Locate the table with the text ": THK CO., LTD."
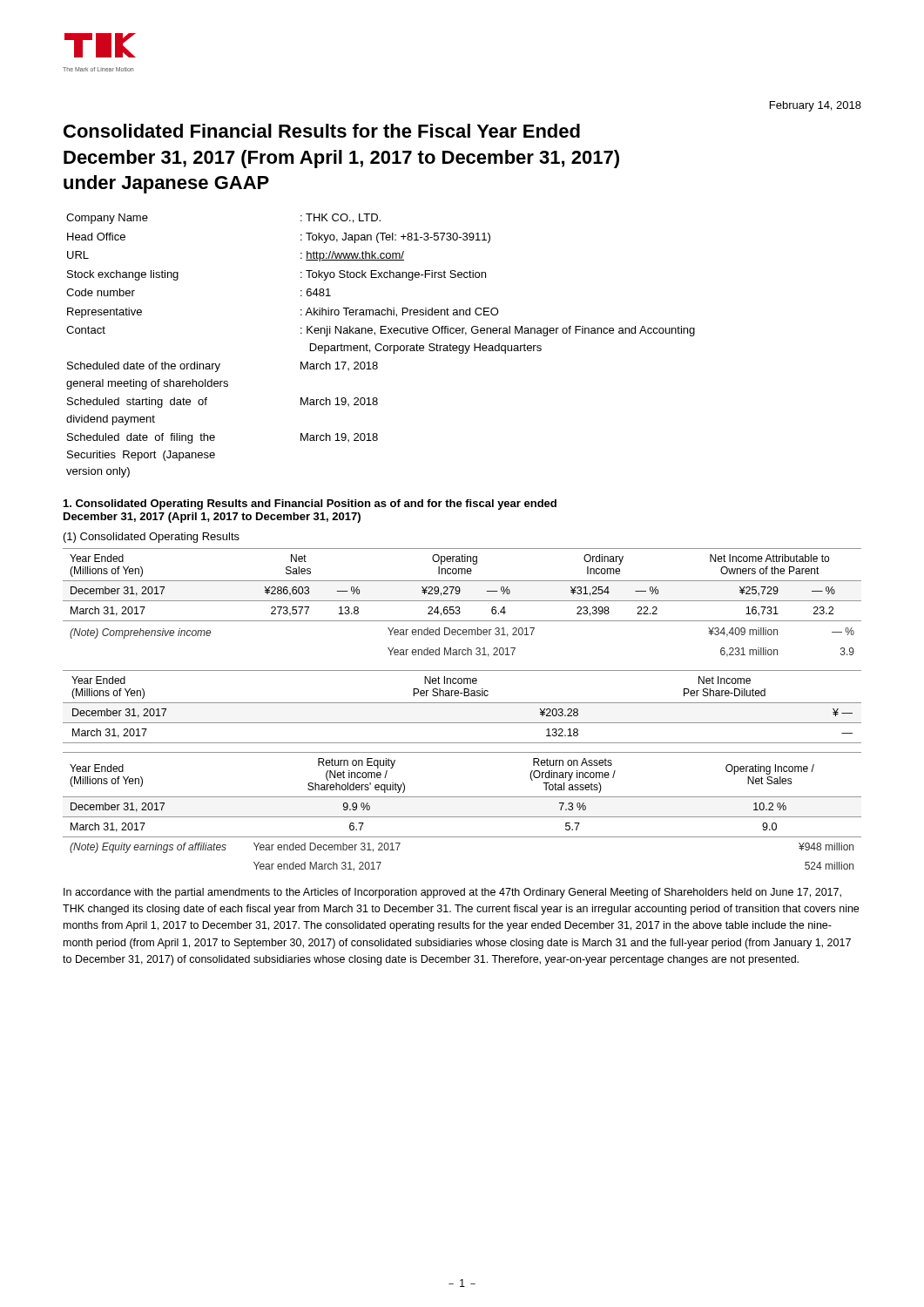Image resolution: width=924 pixels, height=1307 pixels. pyautogui.click(x=462, y=344)
